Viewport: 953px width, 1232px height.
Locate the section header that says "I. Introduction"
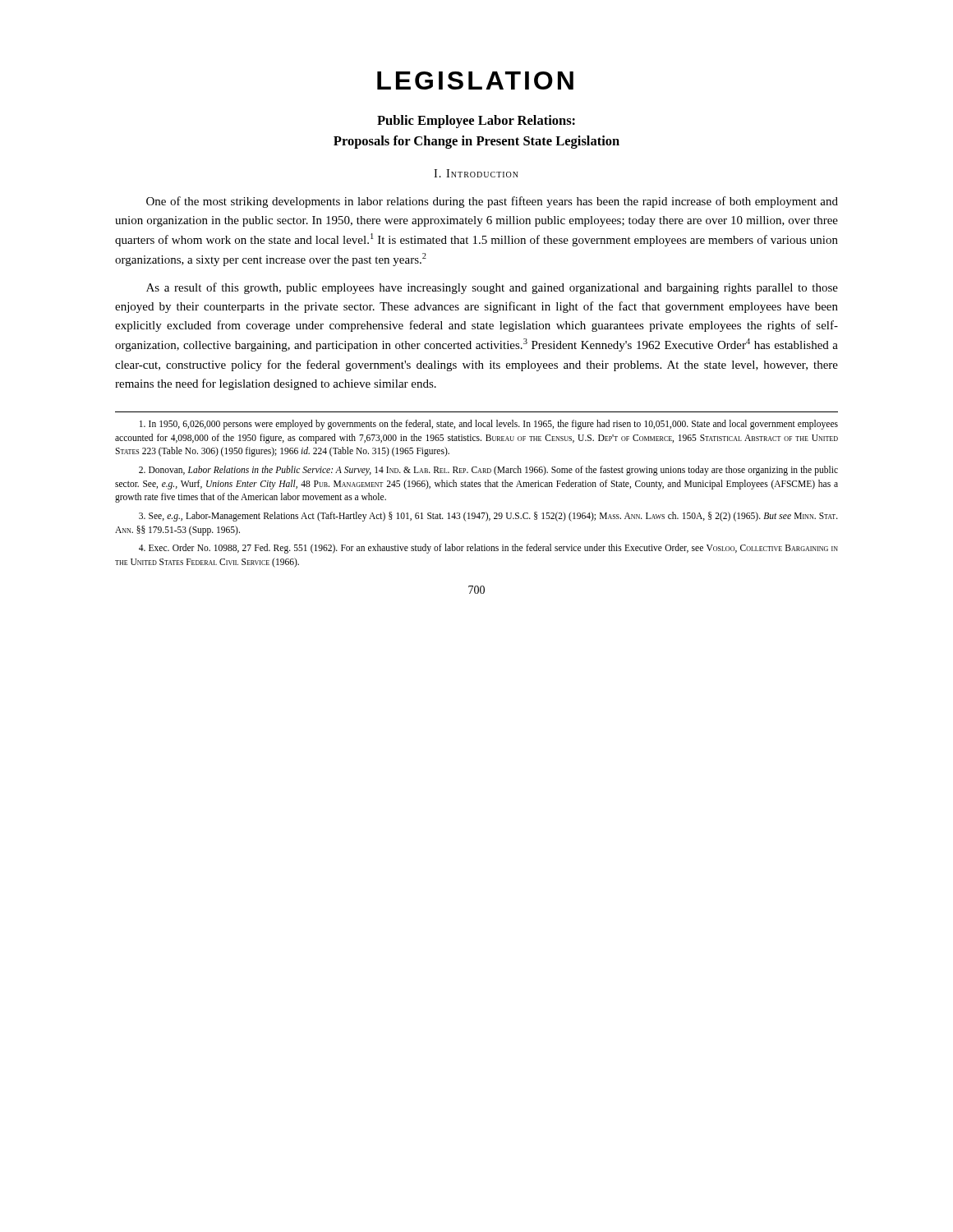pos(476,173)
